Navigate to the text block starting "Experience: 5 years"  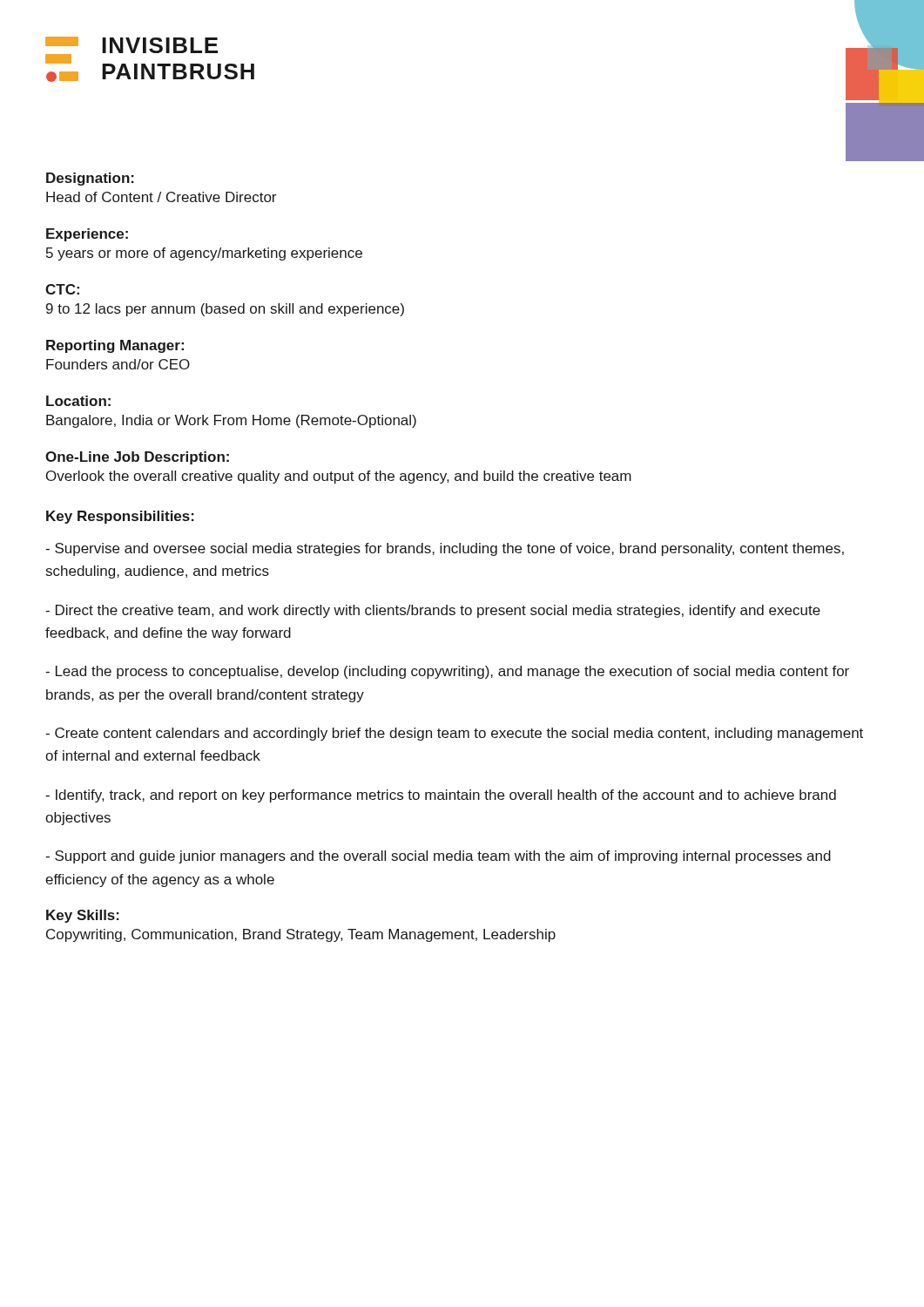pyautogui.click(x=87, y=235)
